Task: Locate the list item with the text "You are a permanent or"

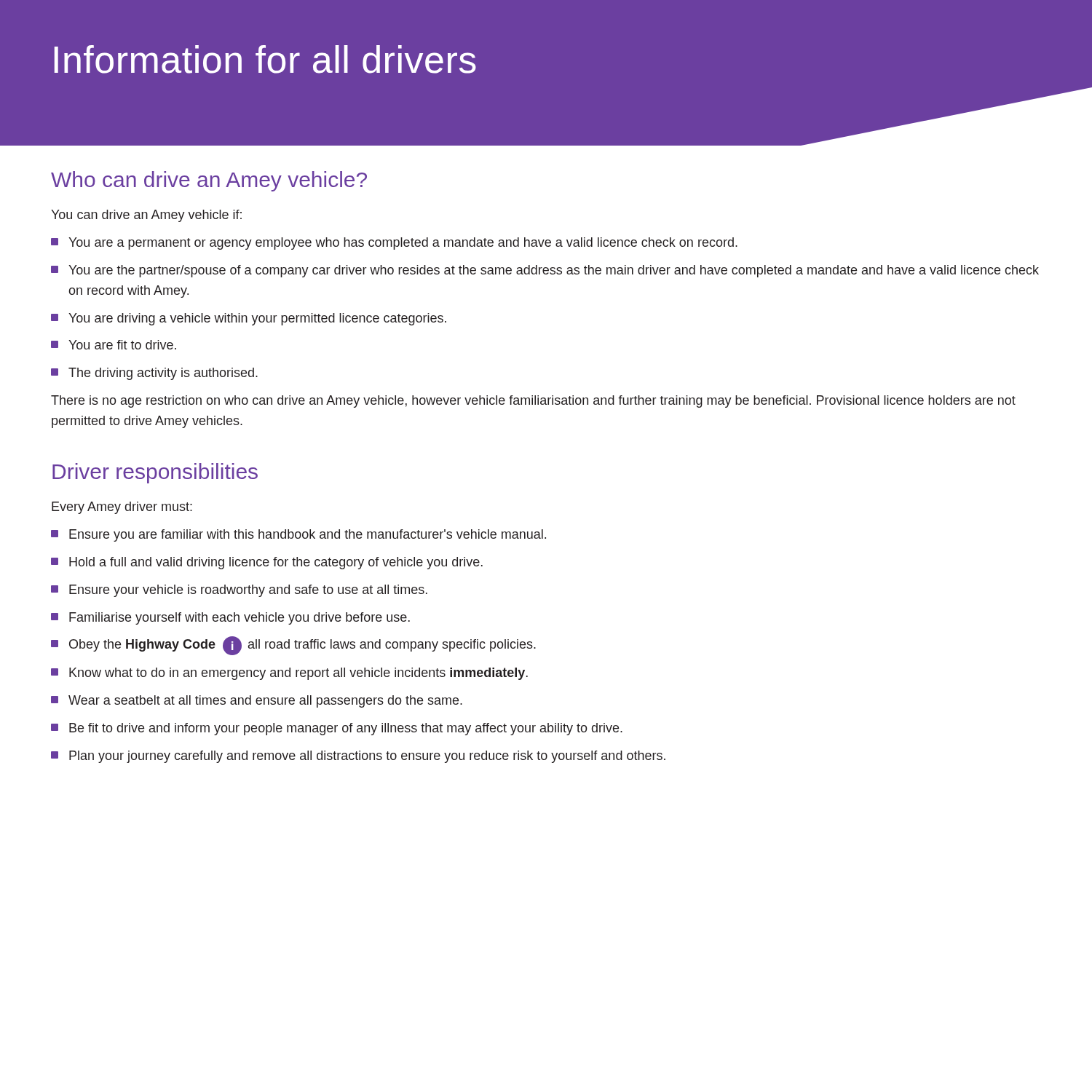Action: pyautogui.click(x=546, y=243)
